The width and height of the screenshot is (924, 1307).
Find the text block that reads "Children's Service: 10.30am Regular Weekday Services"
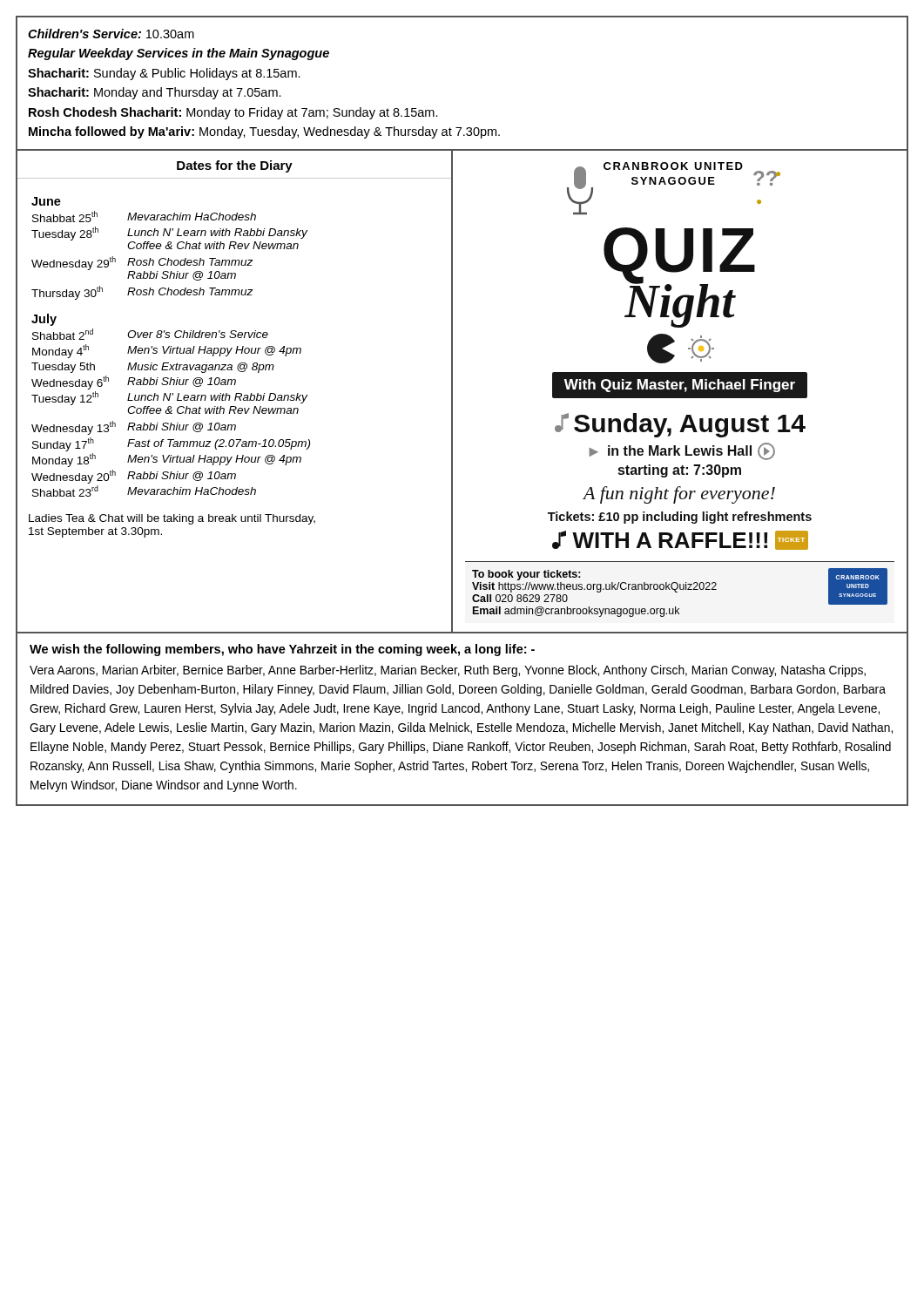pyautogui.click(x=264, y=83)
